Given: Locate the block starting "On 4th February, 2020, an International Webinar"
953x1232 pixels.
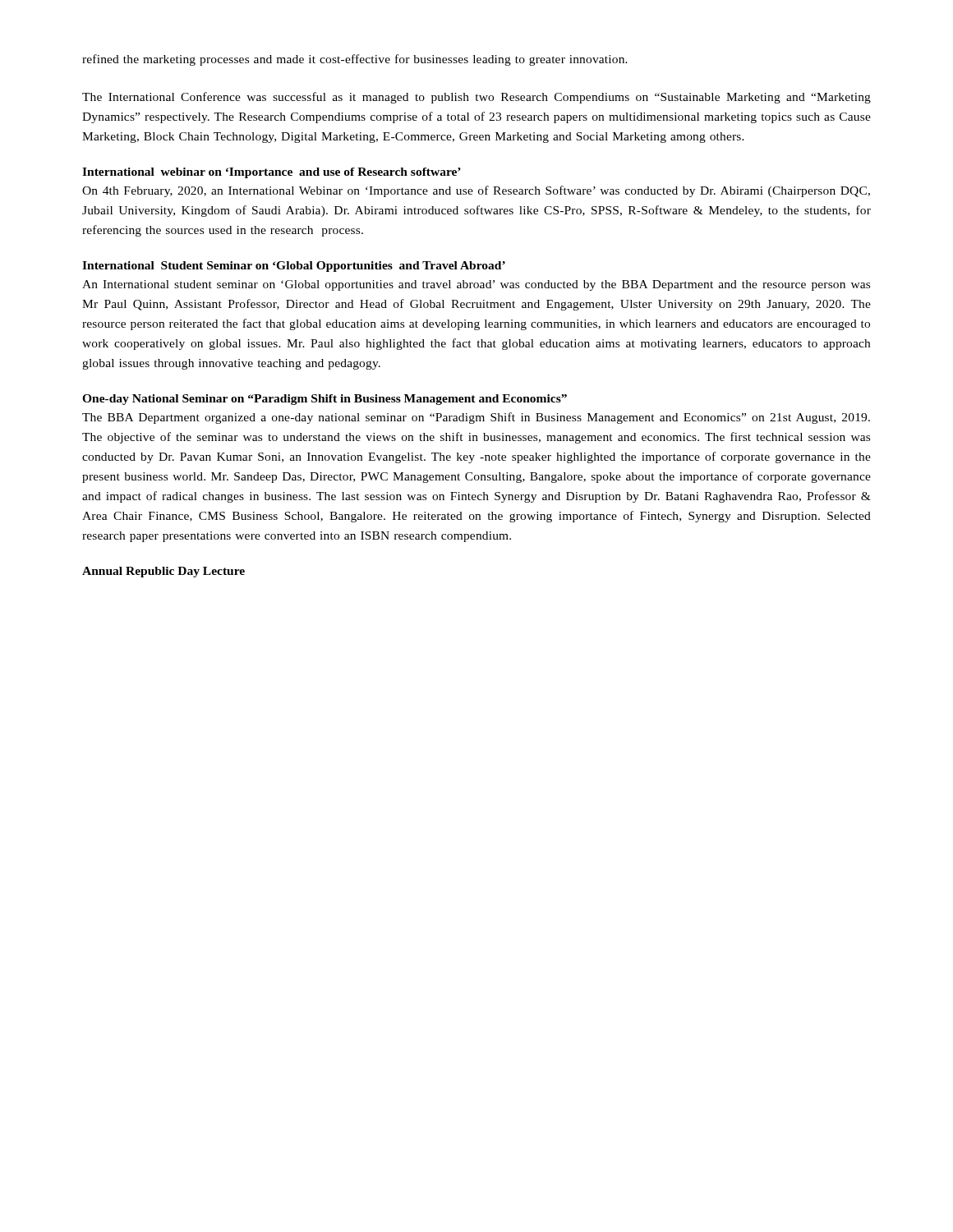Looking at the screenshot, I should [476, 210].
